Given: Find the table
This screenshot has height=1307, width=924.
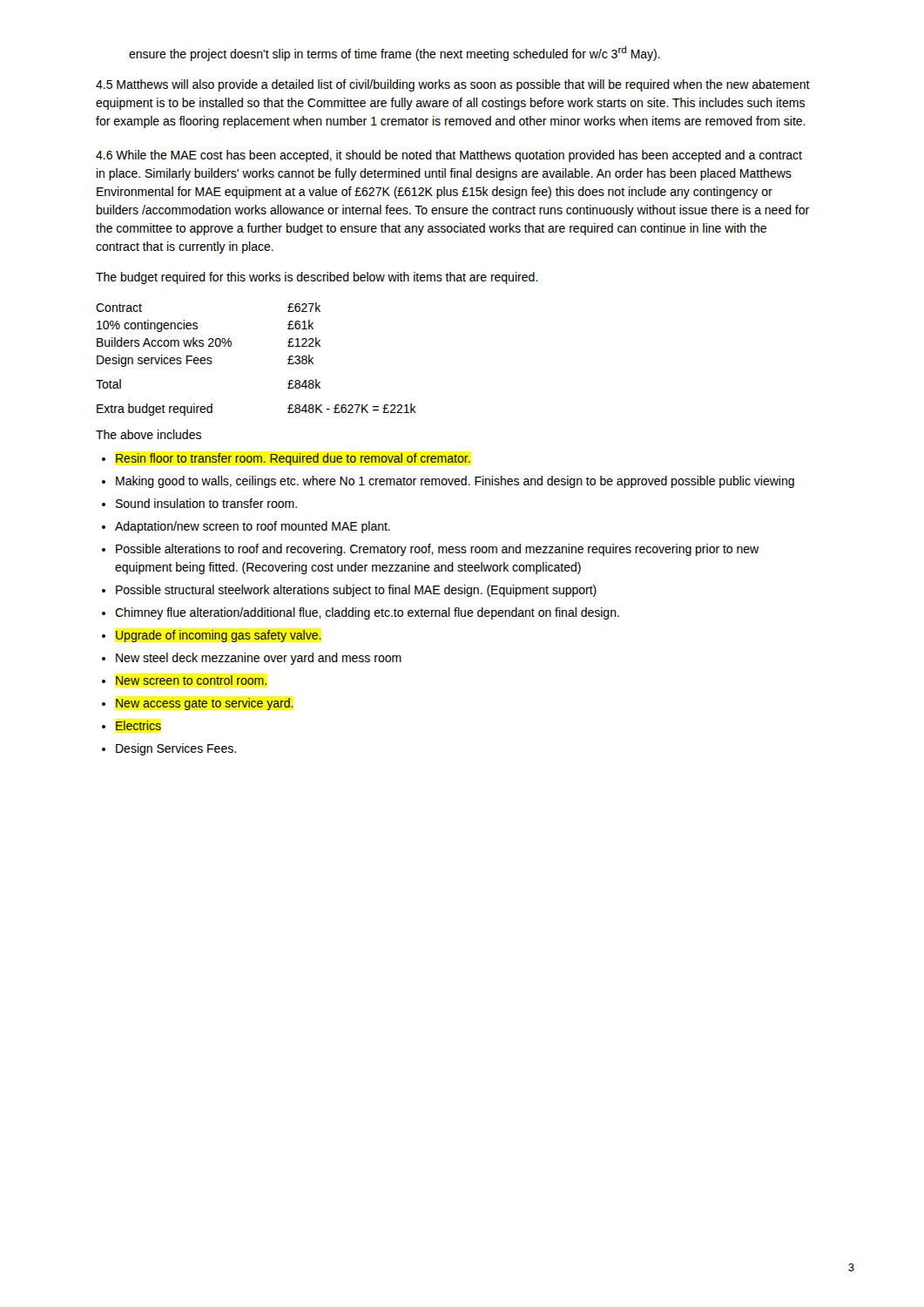Looking at the screenshot, I should (453, 358).
